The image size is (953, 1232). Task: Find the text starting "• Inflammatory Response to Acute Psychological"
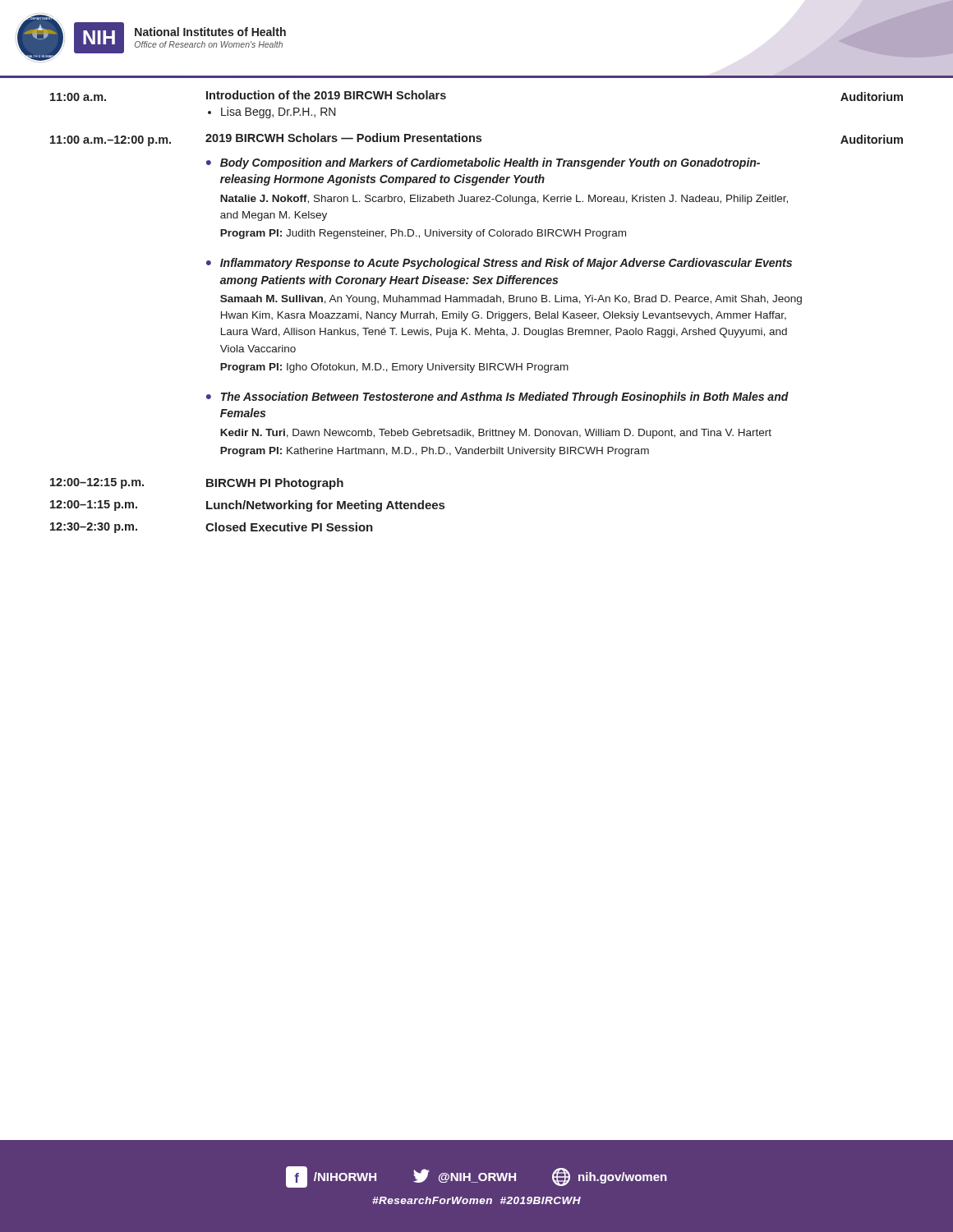(505, 315)
